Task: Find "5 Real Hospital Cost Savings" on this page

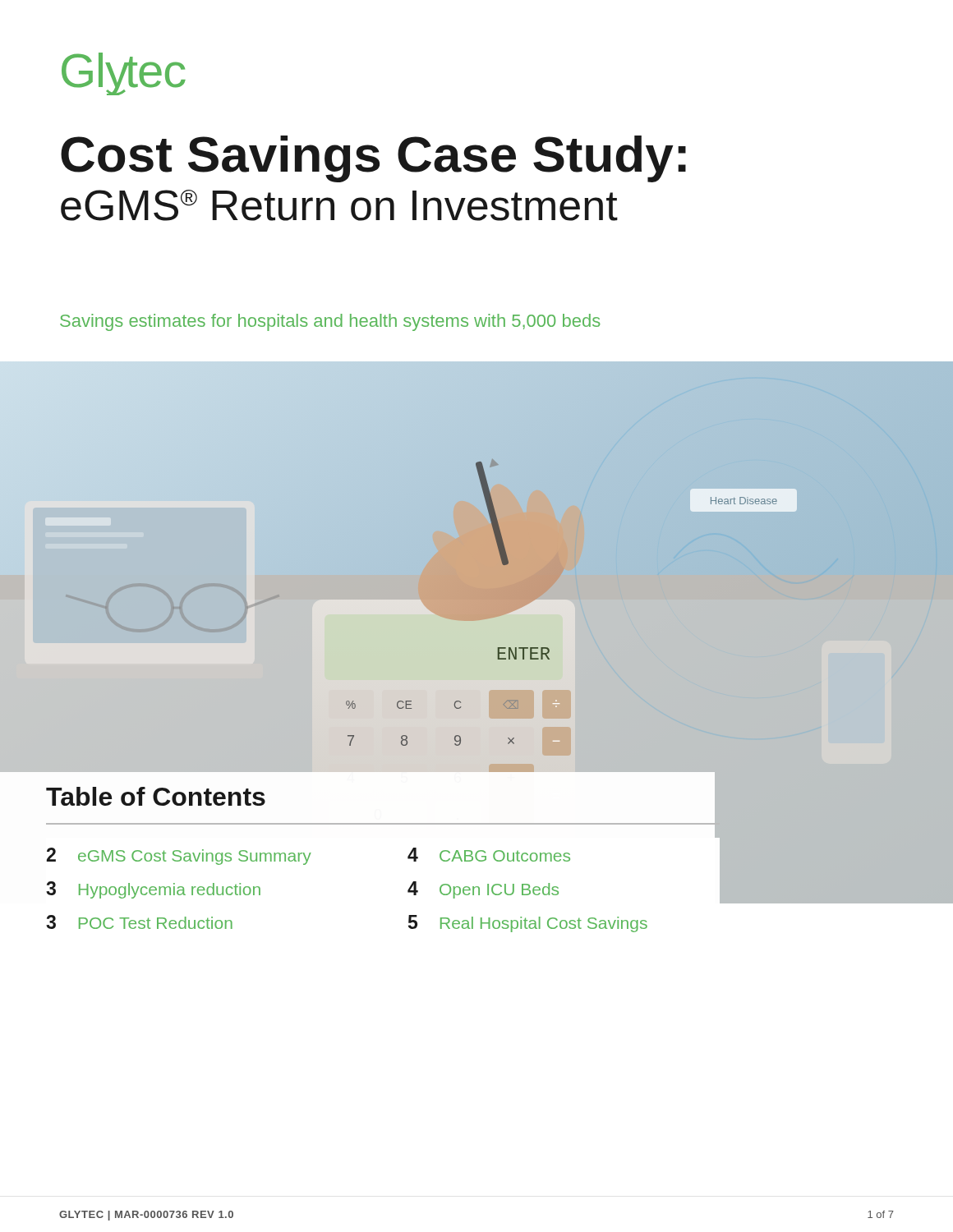Action: pyautogui.click(x=528, y=923)
